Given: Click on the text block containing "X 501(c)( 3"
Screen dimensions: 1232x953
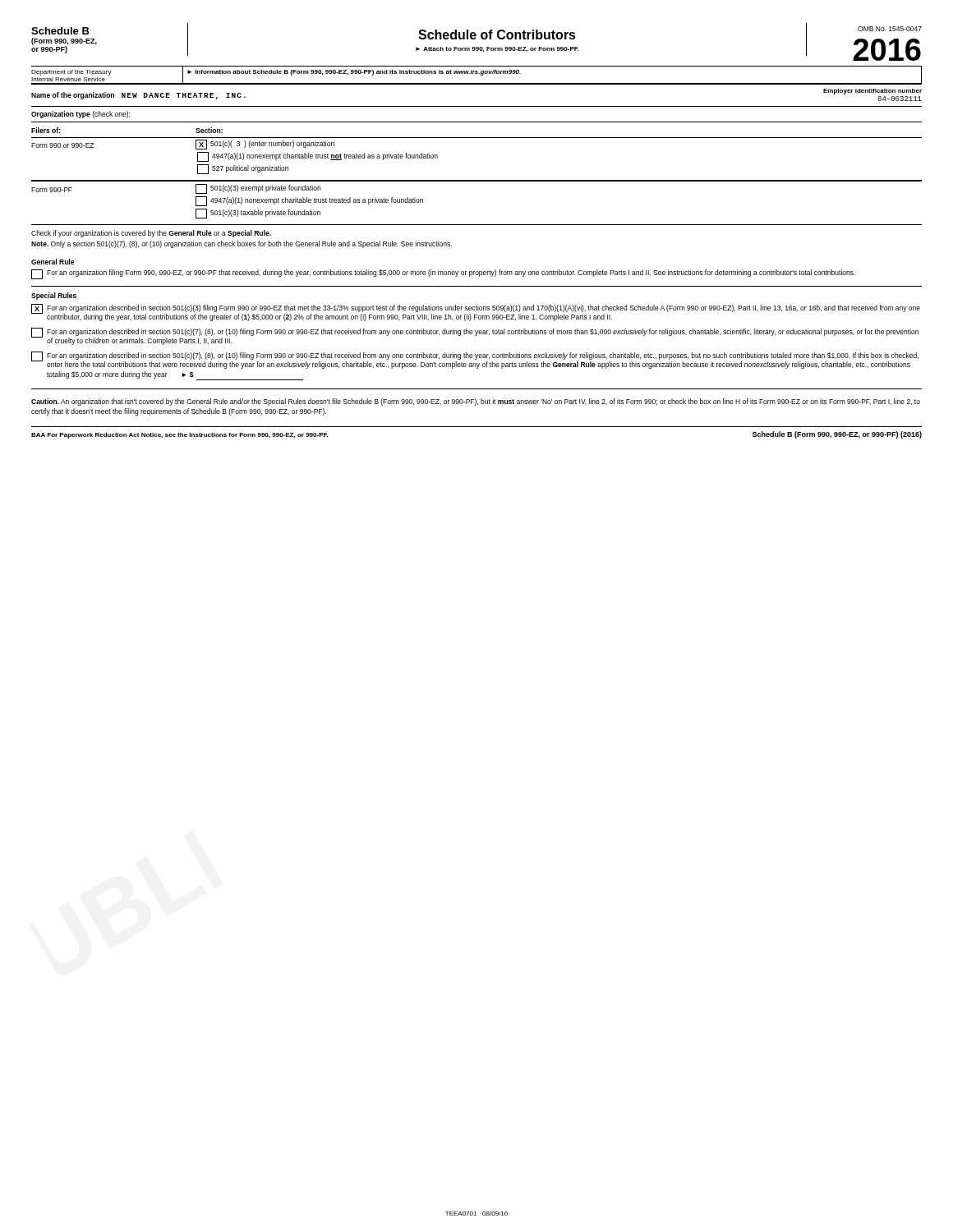Looking at the screenshot, I should pyautogui.click(x=265, y=145).
